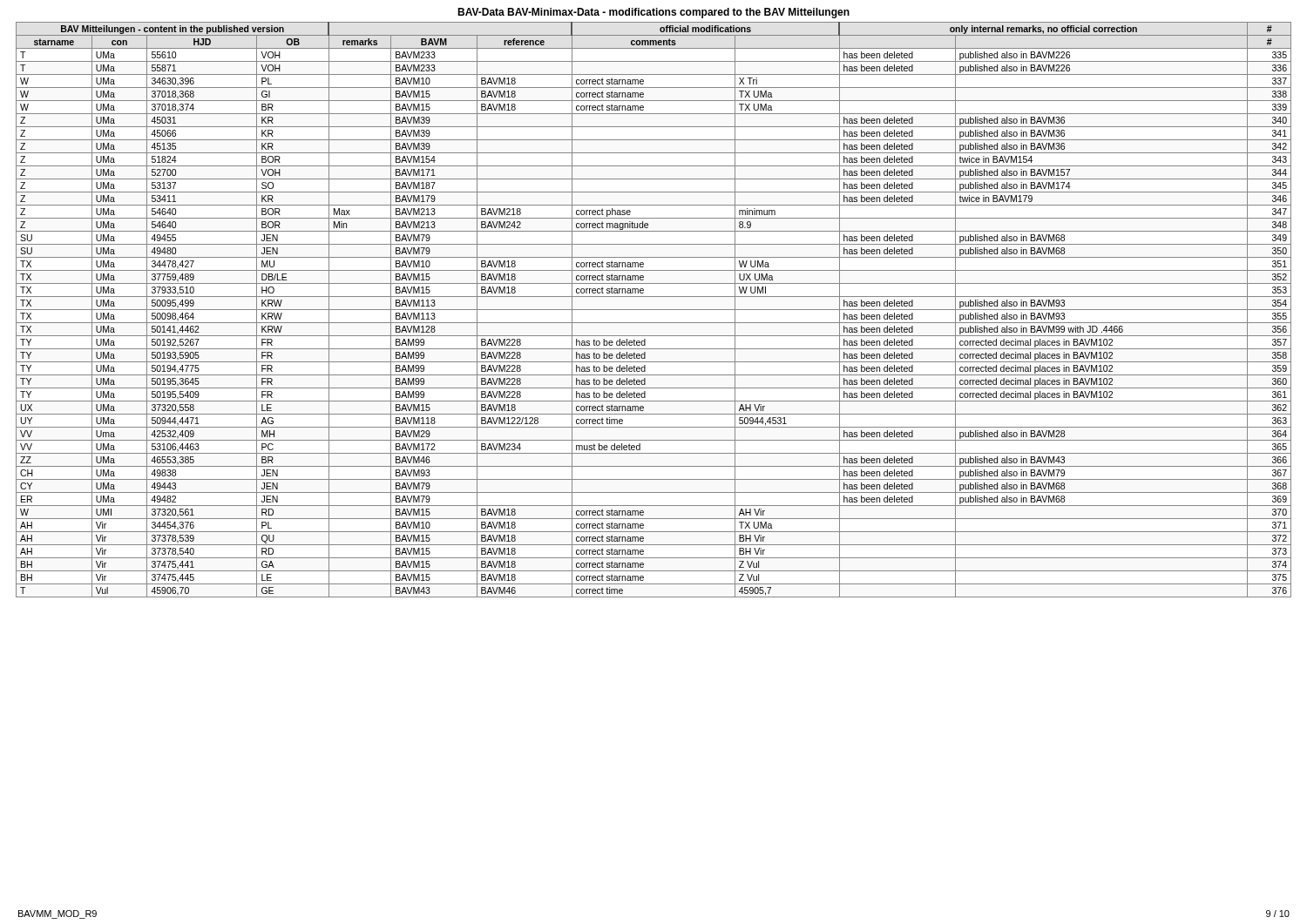The image size is (1307, 924).
Task: Find the table that mentions "published also in"
Action: click(x=654, y=310)
